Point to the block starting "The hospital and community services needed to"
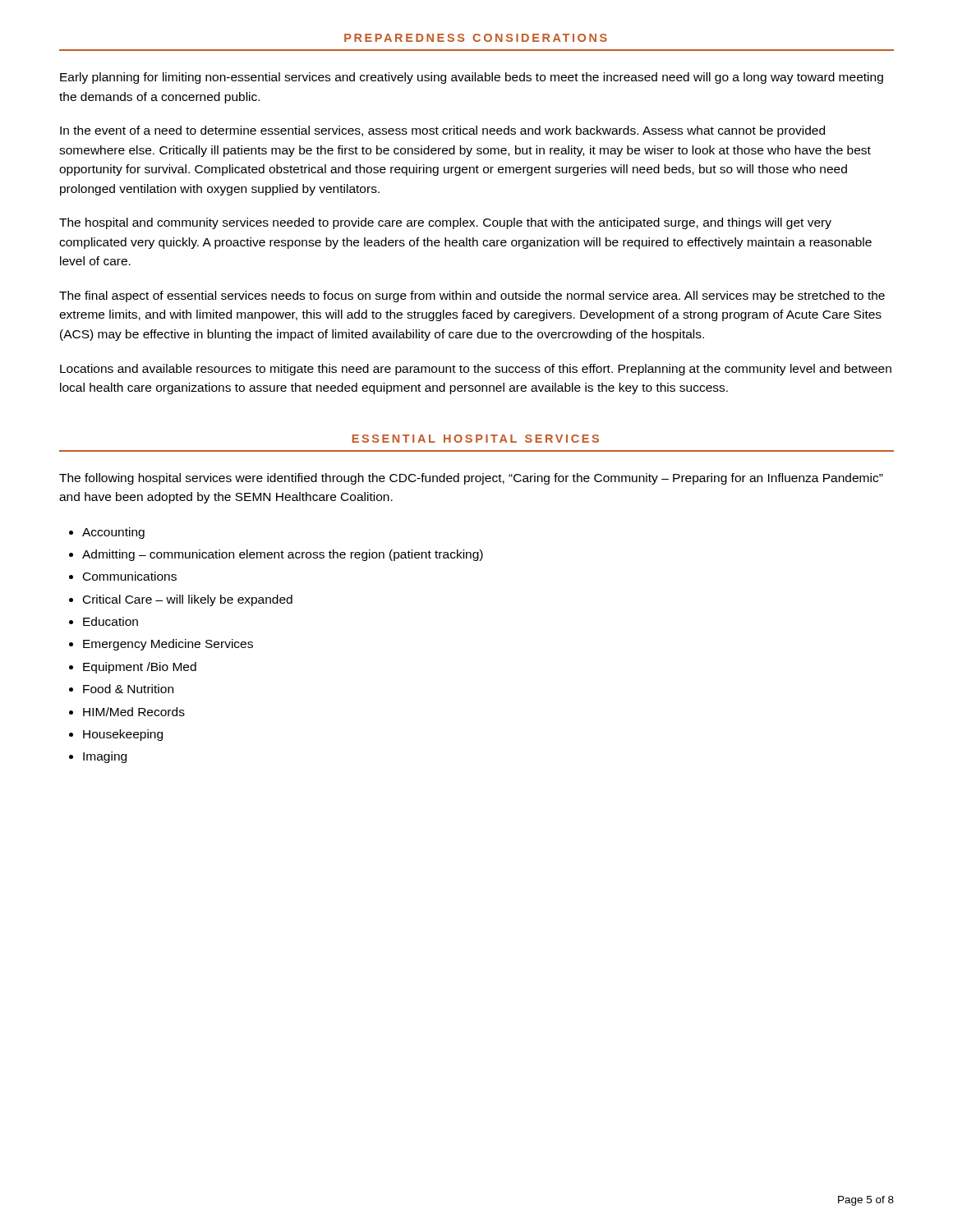Image resolution: width=953 pixels, height=1232 pixels. tap(466, 242)
